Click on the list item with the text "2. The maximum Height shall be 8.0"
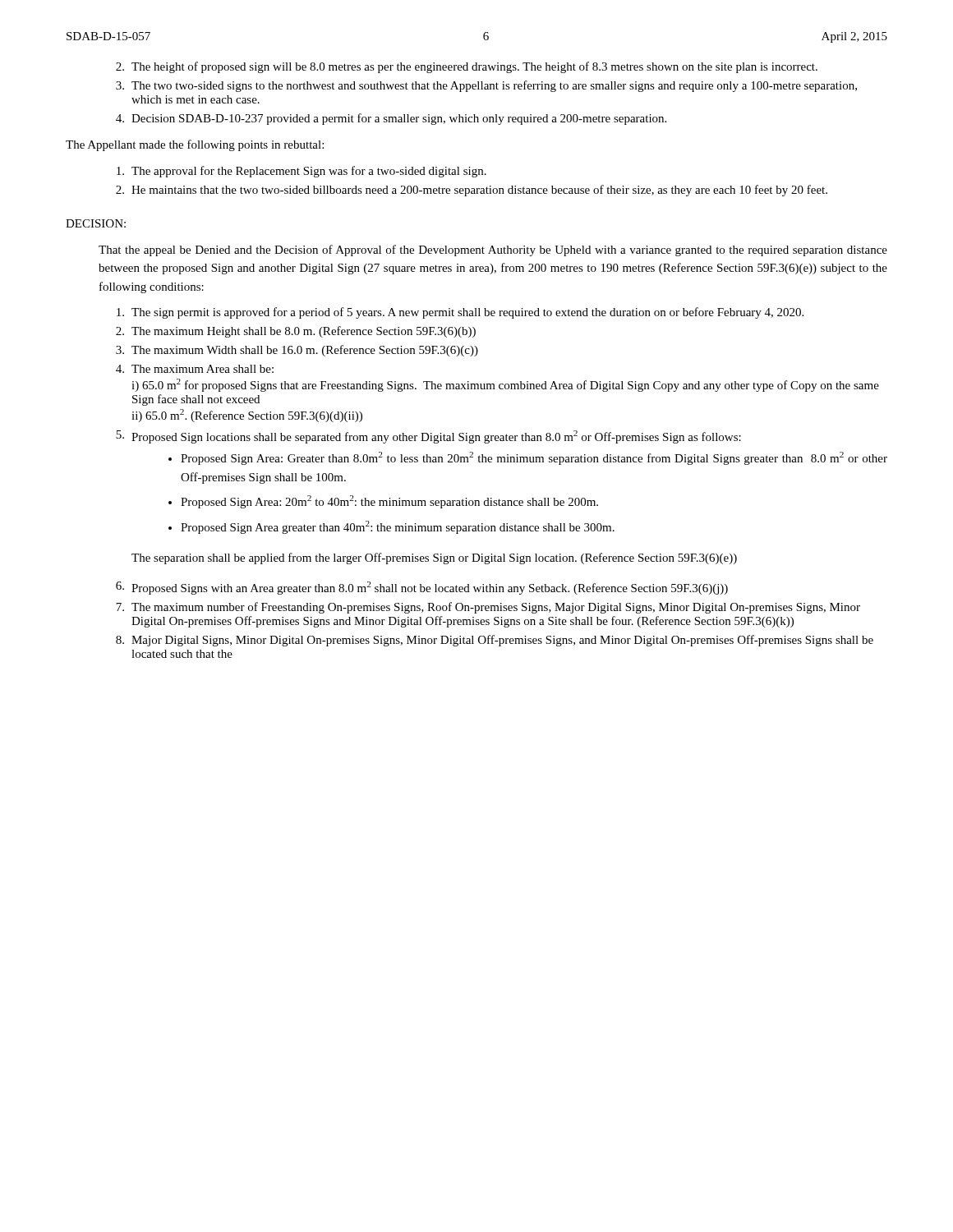The height and width of the screenshot is (1232, 953). click(x=296, y=332)
